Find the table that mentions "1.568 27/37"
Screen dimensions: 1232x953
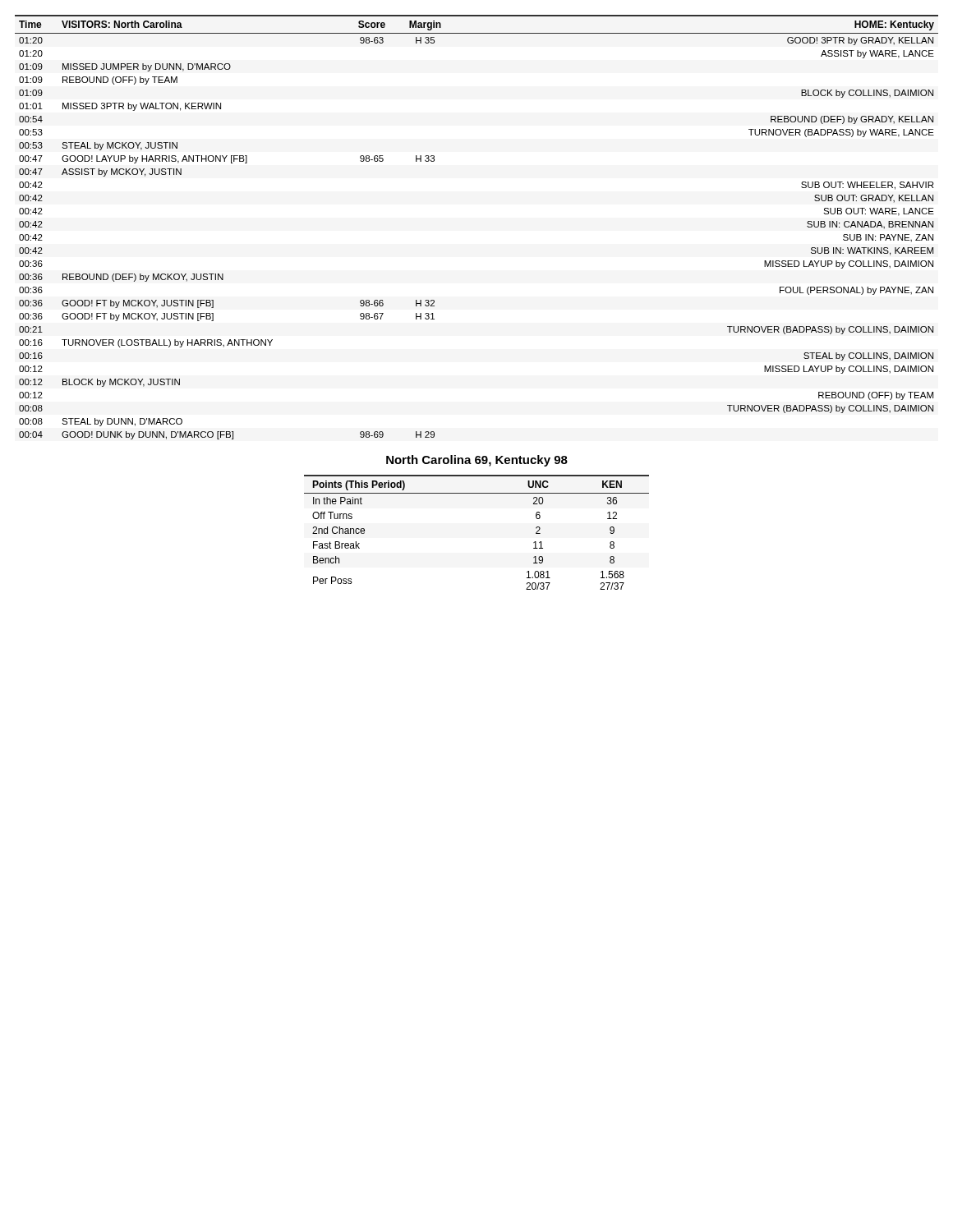tap(476, 534)
